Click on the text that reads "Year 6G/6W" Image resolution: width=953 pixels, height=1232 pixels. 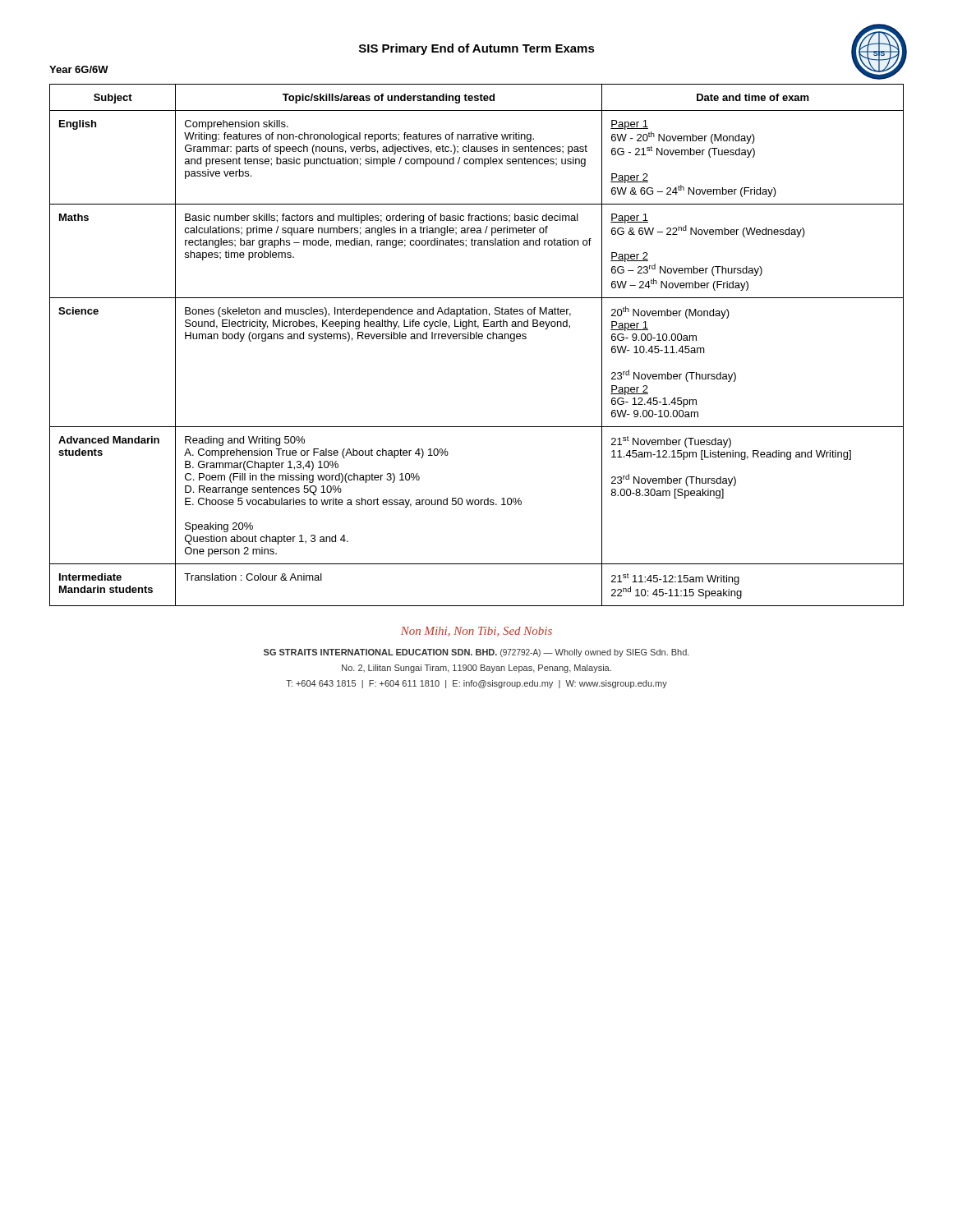click(79, 69)
